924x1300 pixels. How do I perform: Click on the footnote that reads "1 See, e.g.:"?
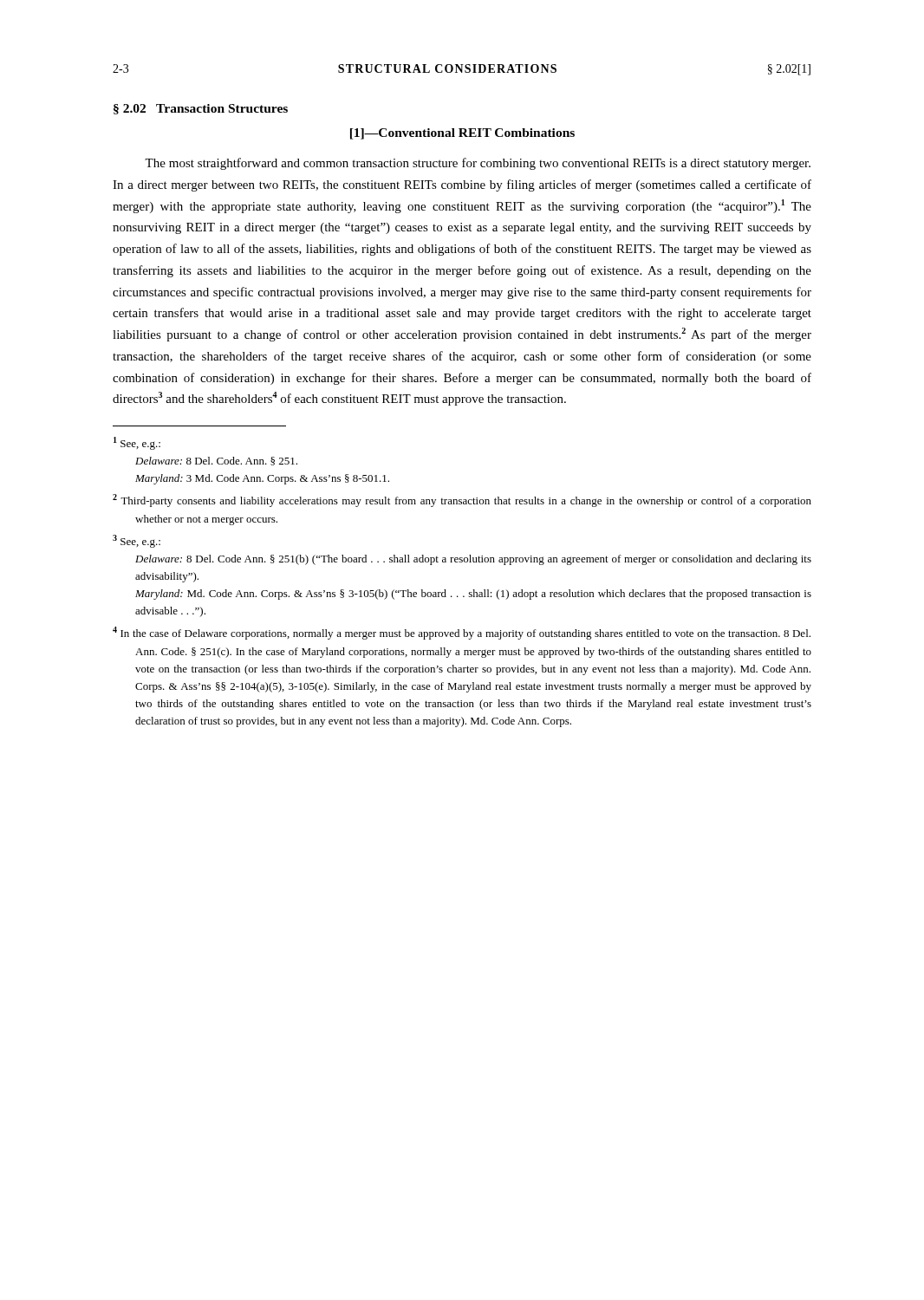coord(137,443)
